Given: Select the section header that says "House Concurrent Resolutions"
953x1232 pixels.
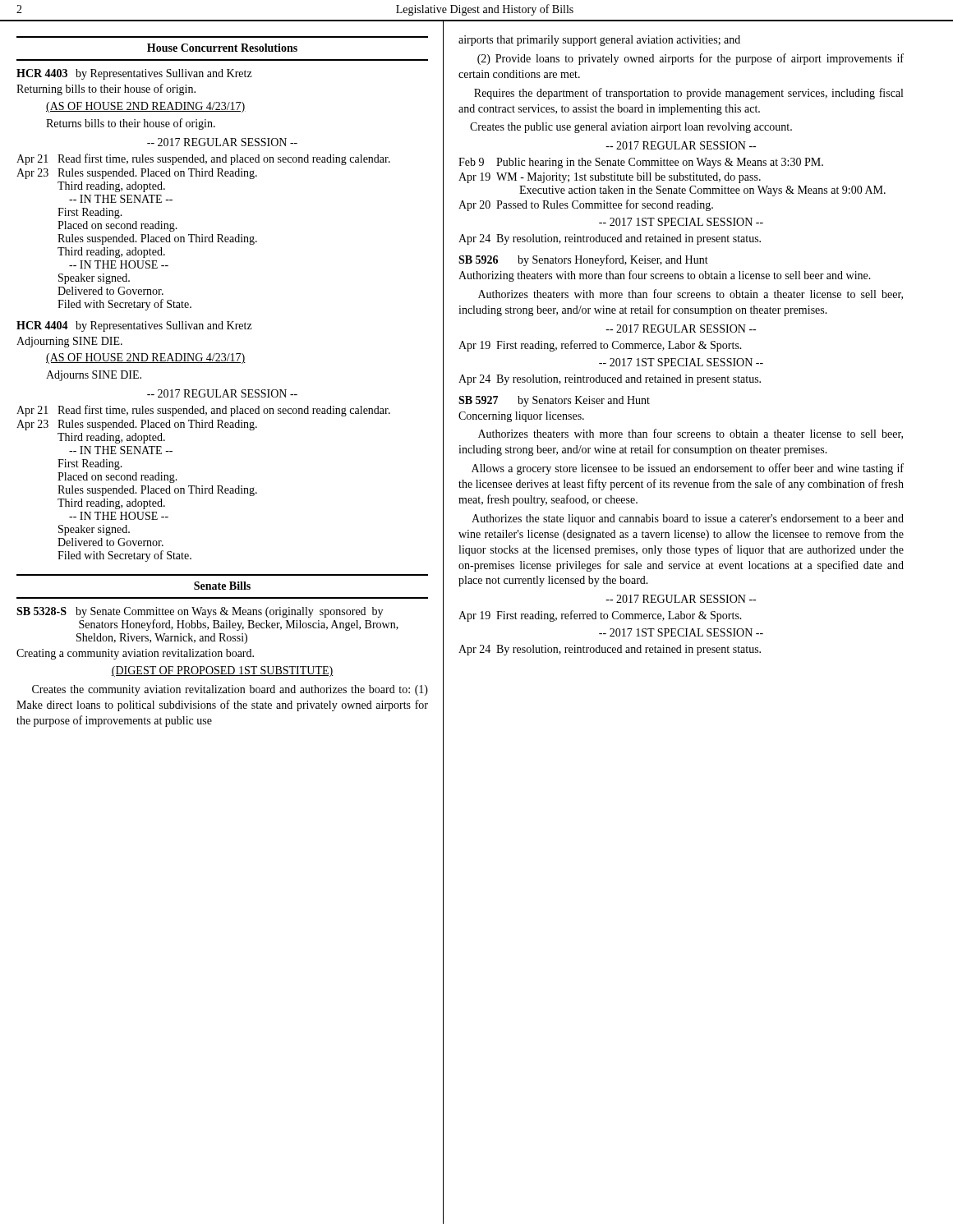Looking at the screenshot, I should (x=222, y=48).
